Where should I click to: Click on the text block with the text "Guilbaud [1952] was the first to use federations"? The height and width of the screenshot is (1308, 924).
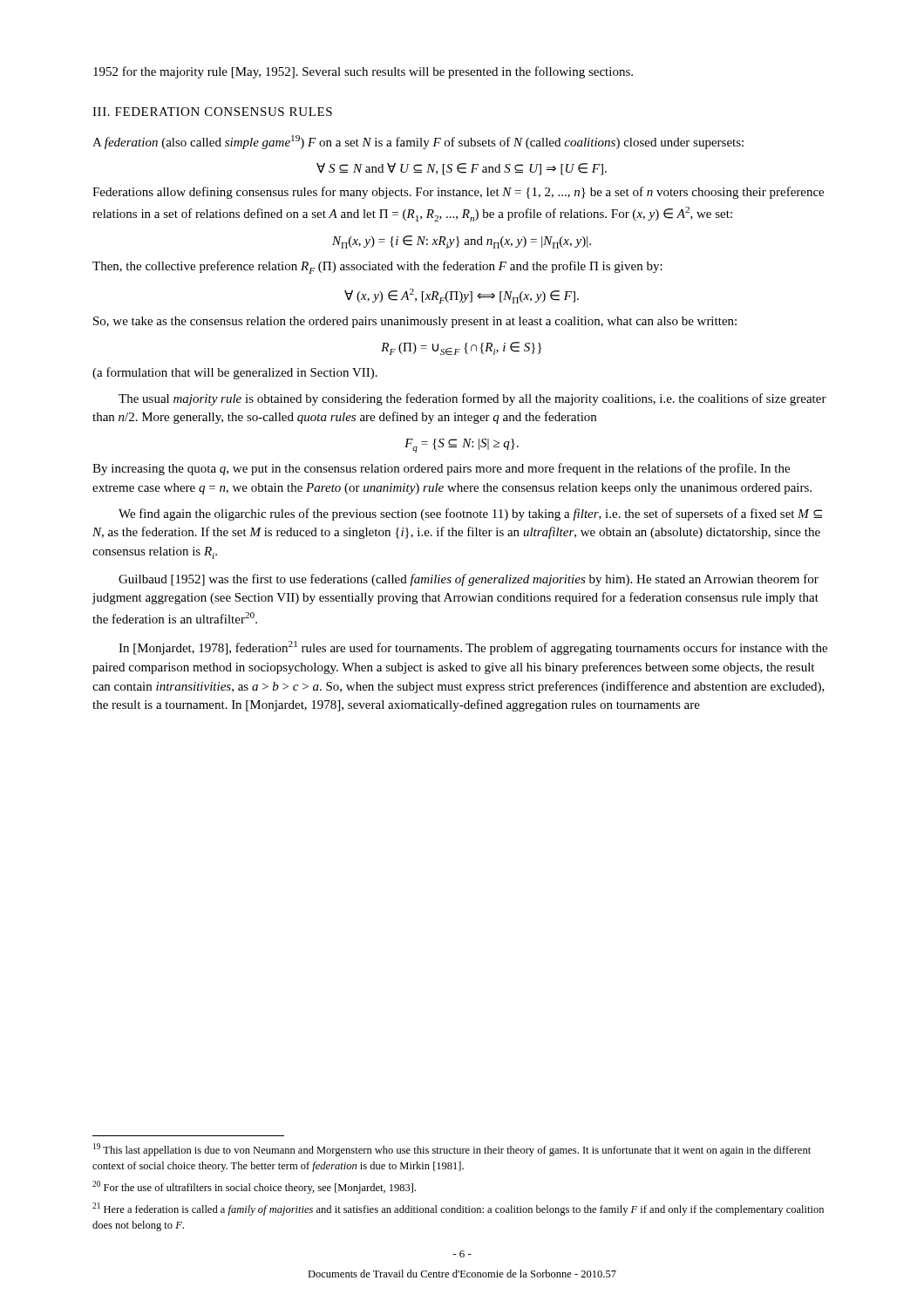462,600
